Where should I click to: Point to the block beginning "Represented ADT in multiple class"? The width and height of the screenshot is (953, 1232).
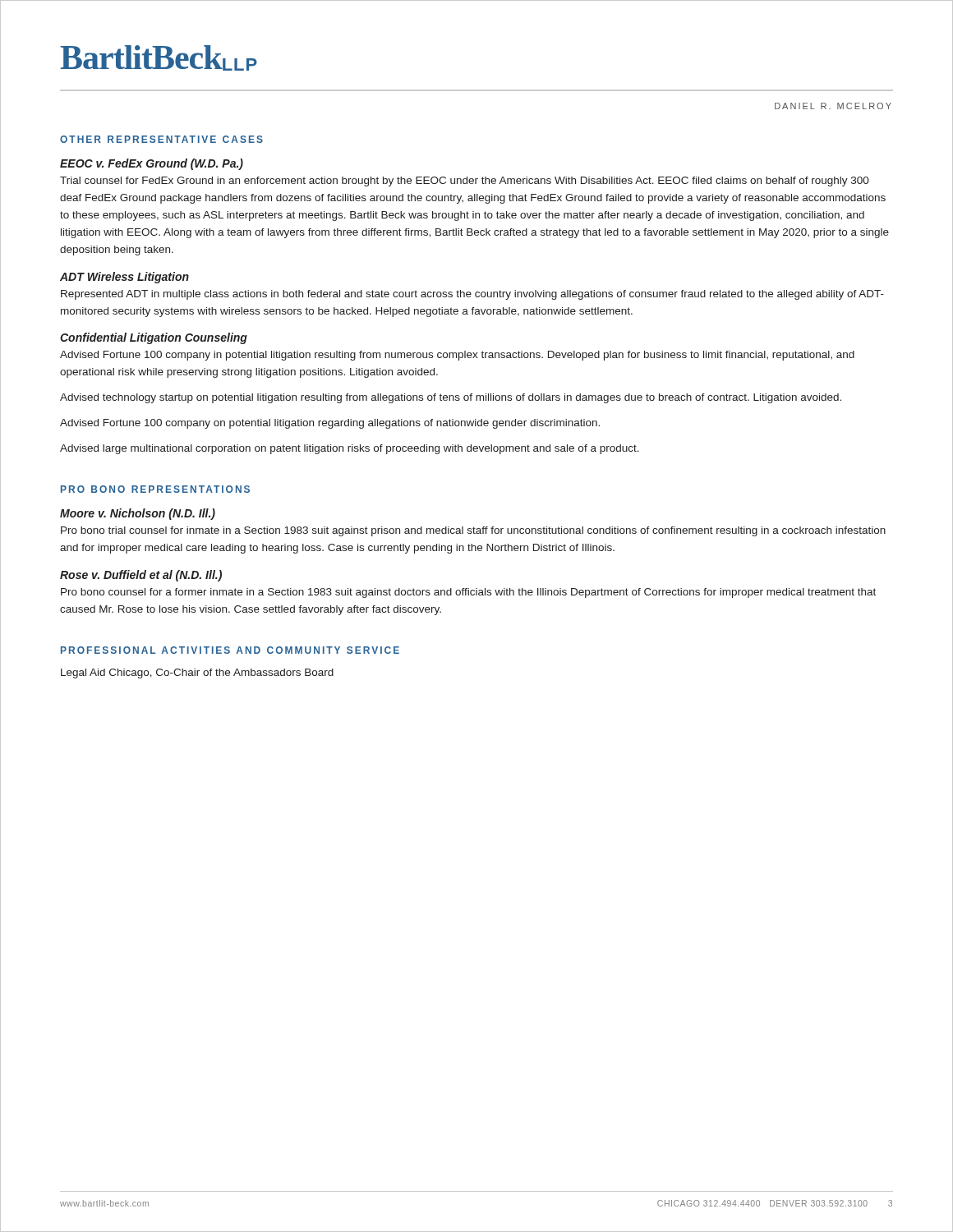point(472,302)
